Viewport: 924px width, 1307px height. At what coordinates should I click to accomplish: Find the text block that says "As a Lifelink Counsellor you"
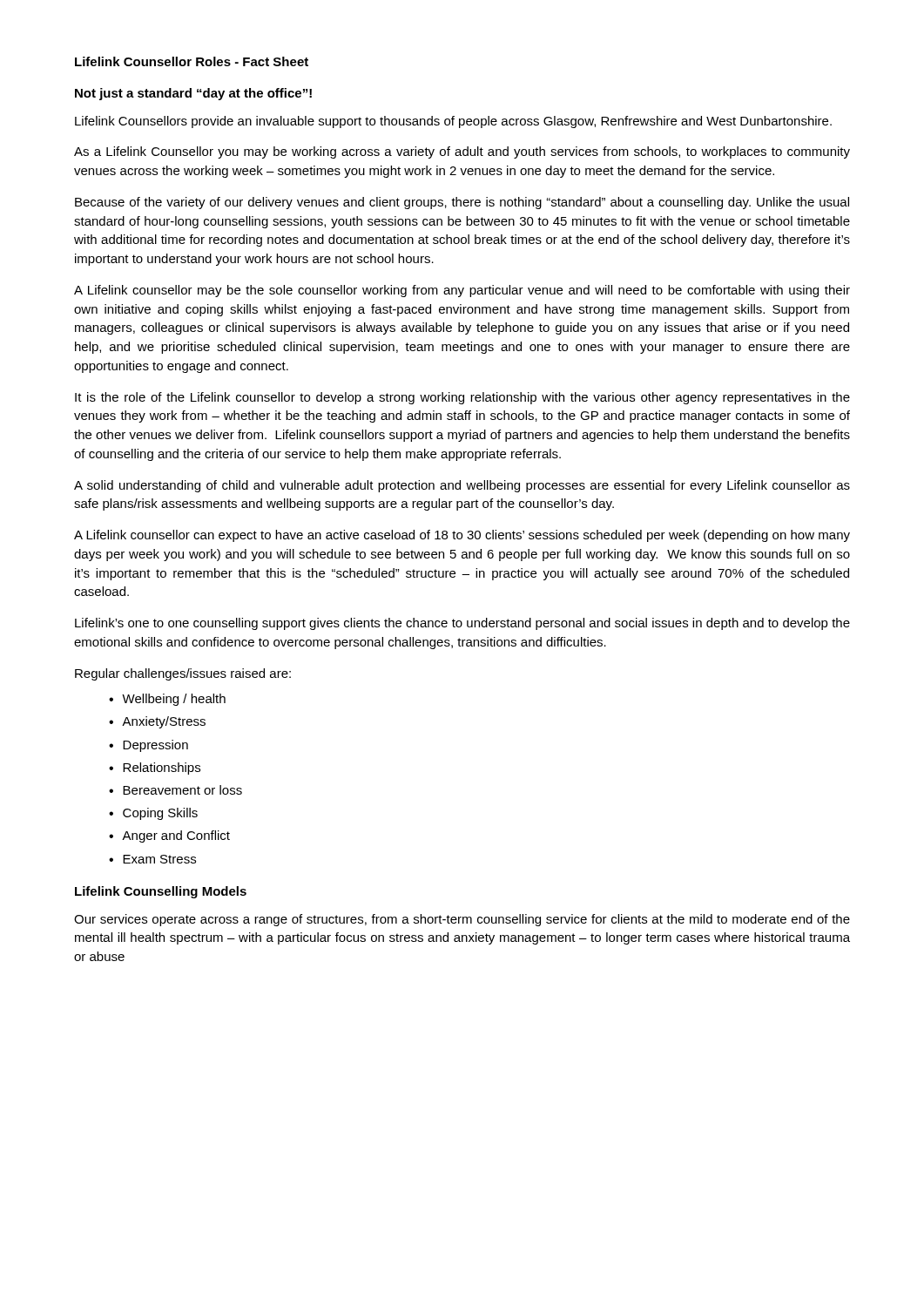462,161
